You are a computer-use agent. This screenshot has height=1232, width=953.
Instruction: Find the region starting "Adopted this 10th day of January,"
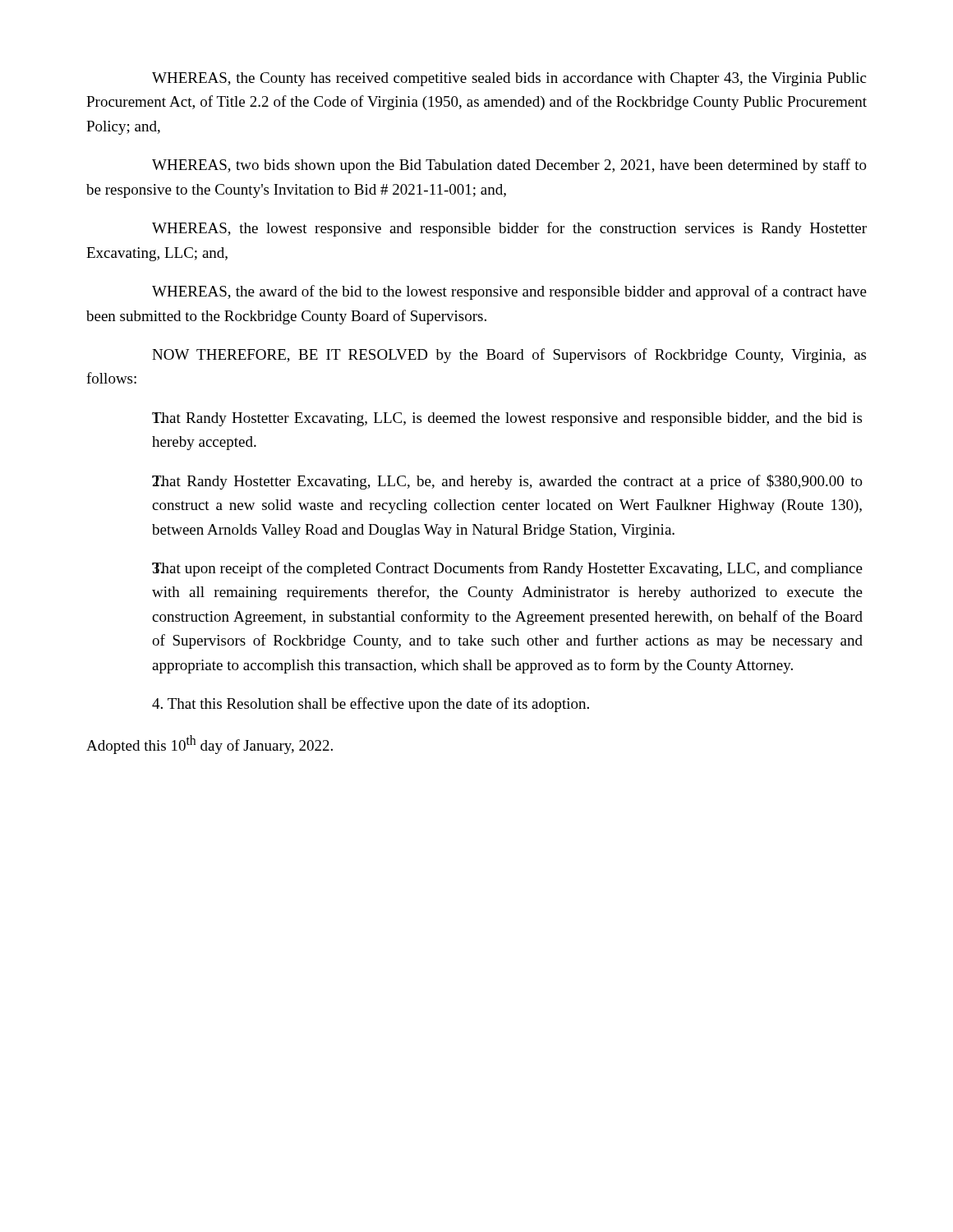coord(210,744)
